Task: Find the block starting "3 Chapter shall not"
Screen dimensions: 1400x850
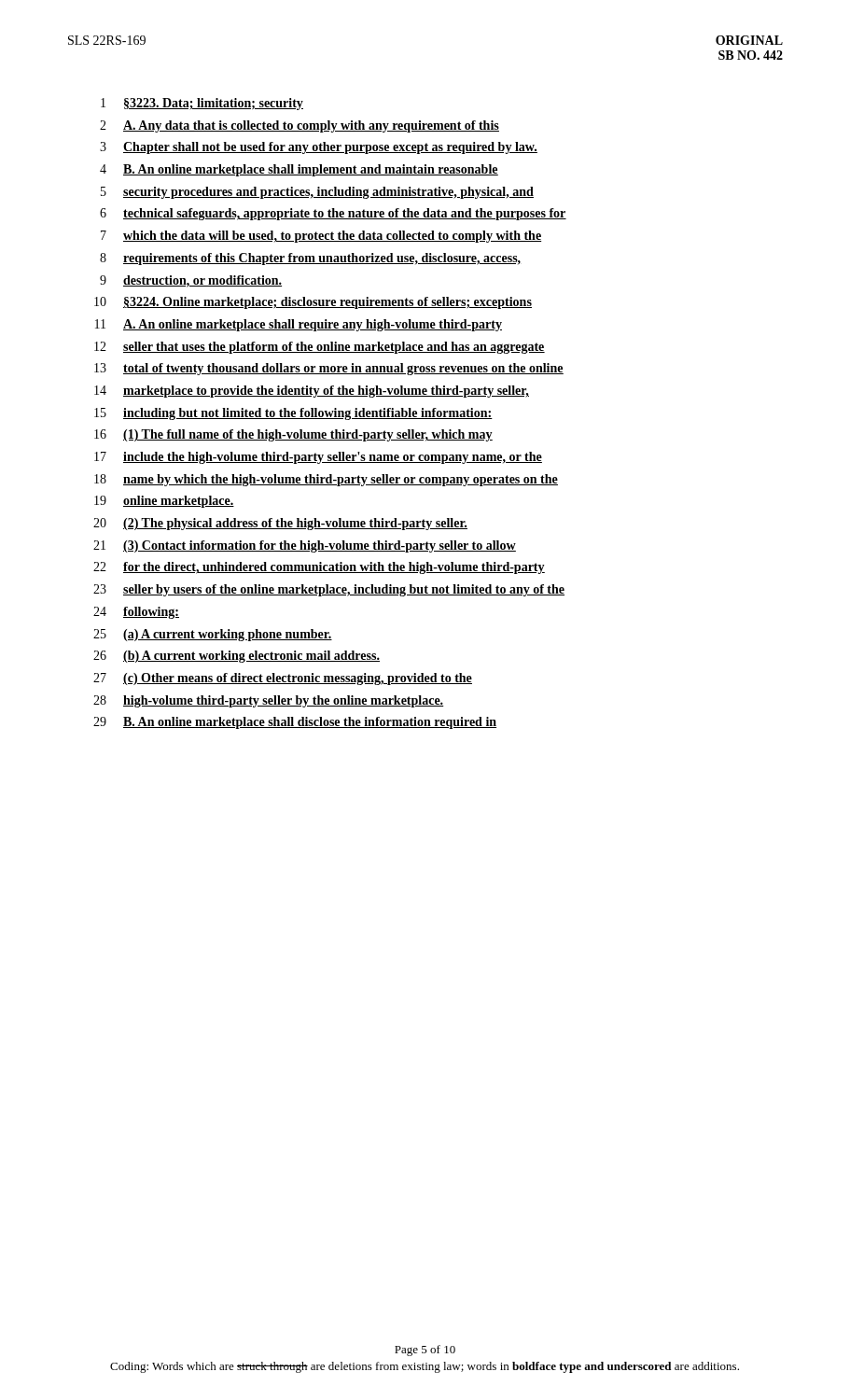Action: [x=425, y=148]
